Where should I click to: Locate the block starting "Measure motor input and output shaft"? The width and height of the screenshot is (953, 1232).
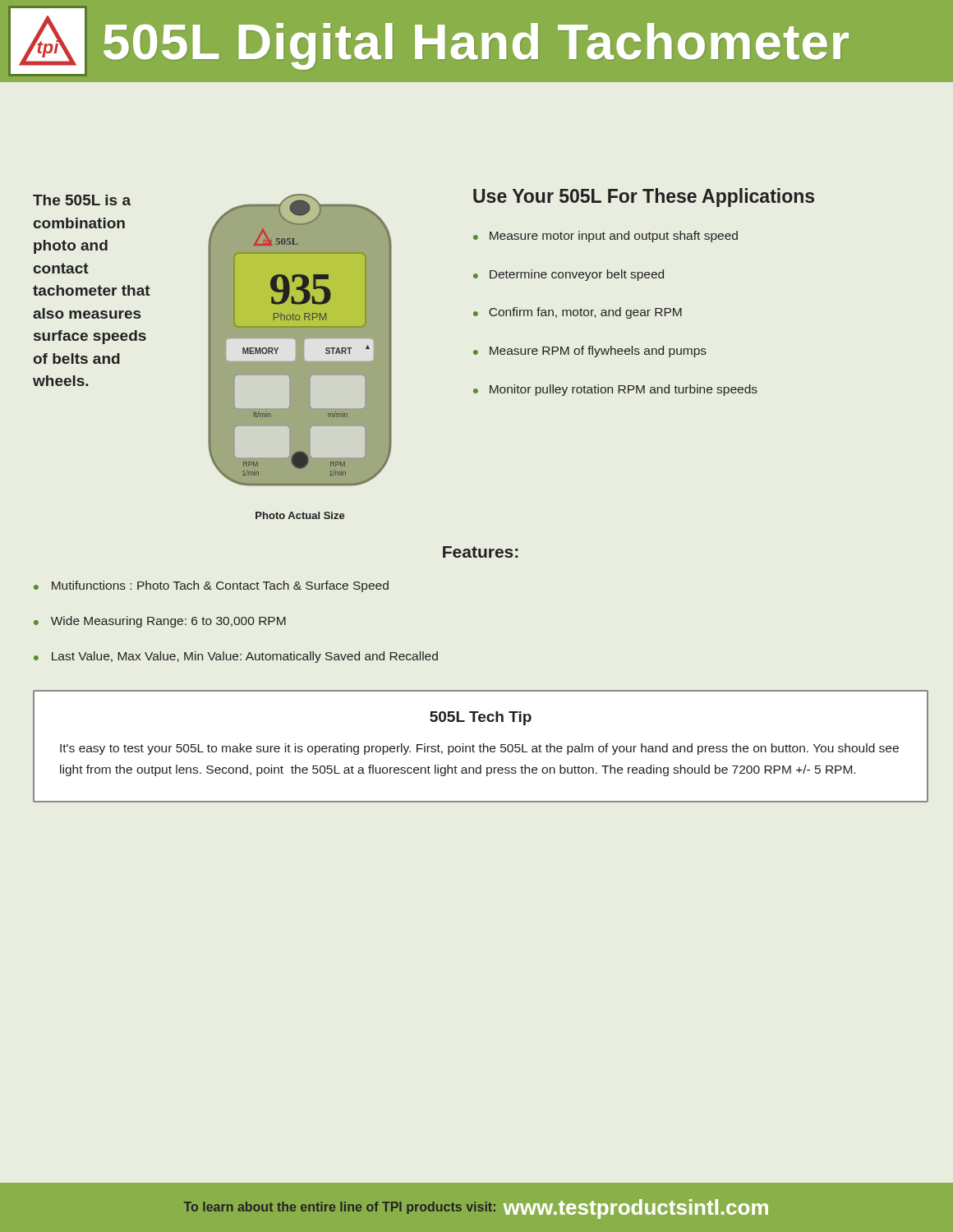coord(614,235)
